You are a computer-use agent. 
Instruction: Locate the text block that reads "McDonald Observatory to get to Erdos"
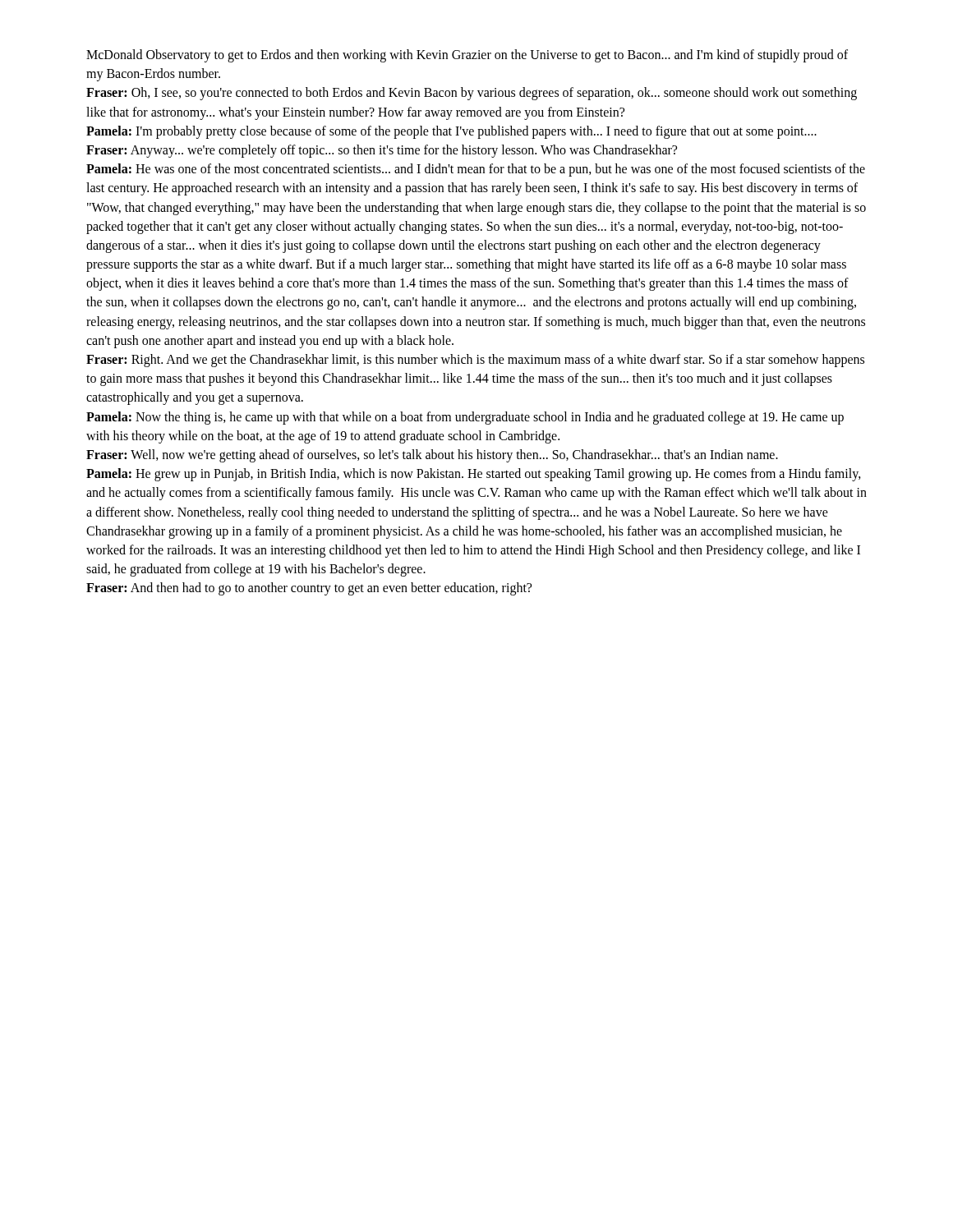(x=476, y=321)
